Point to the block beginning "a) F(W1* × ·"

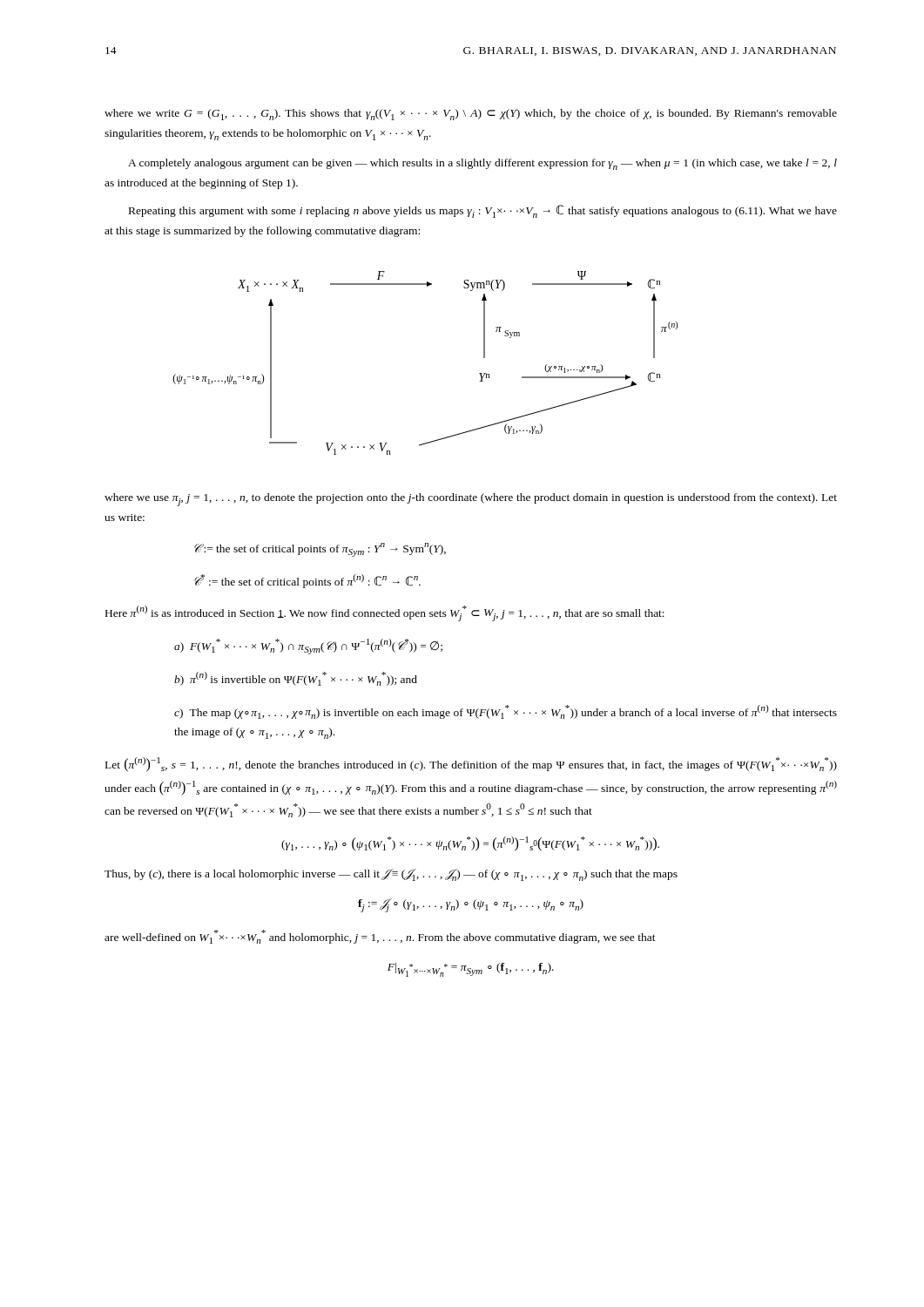click(308, 647)
